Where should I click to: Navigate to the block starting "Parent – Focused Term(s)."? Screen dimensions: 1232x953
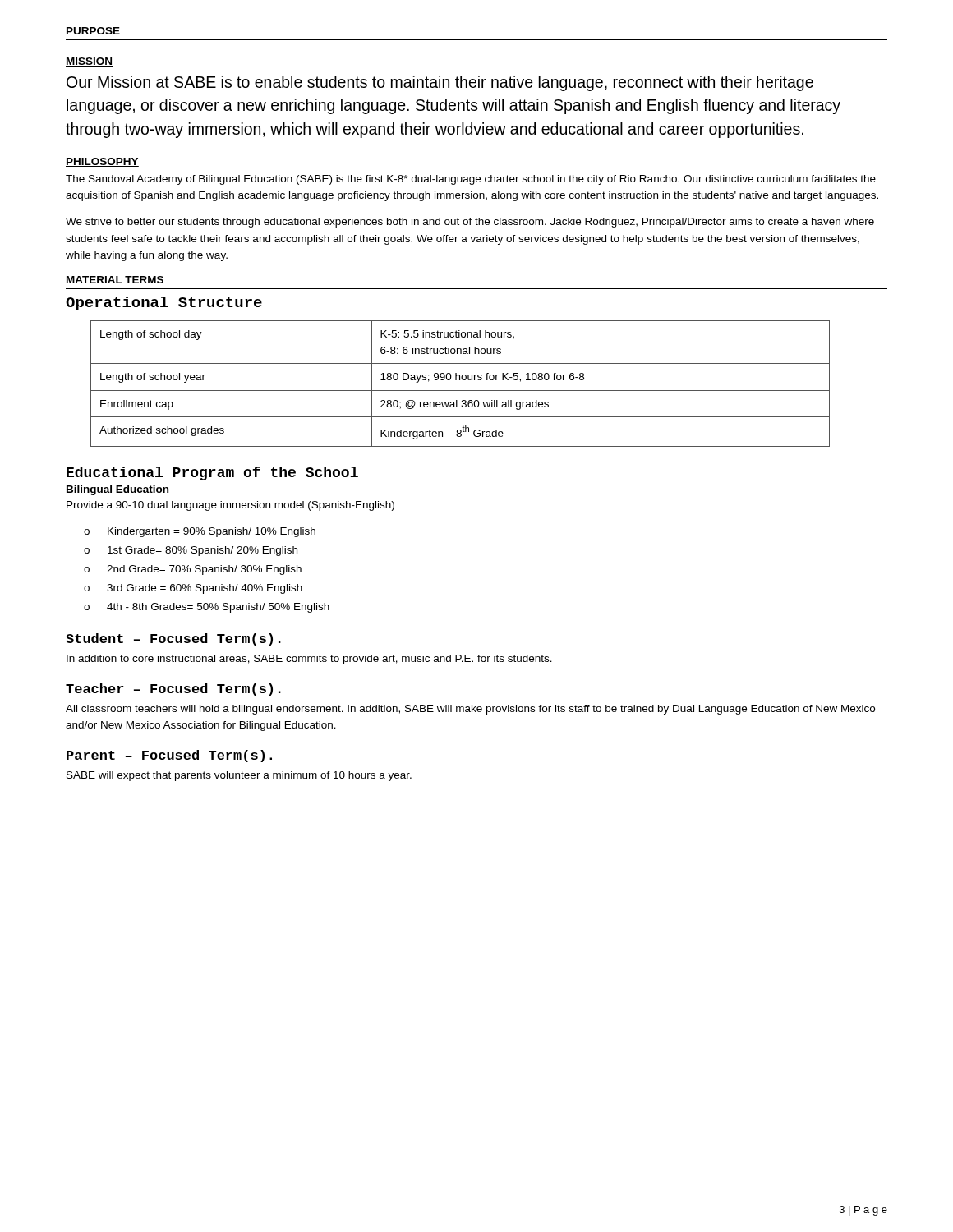coord(169,756)
